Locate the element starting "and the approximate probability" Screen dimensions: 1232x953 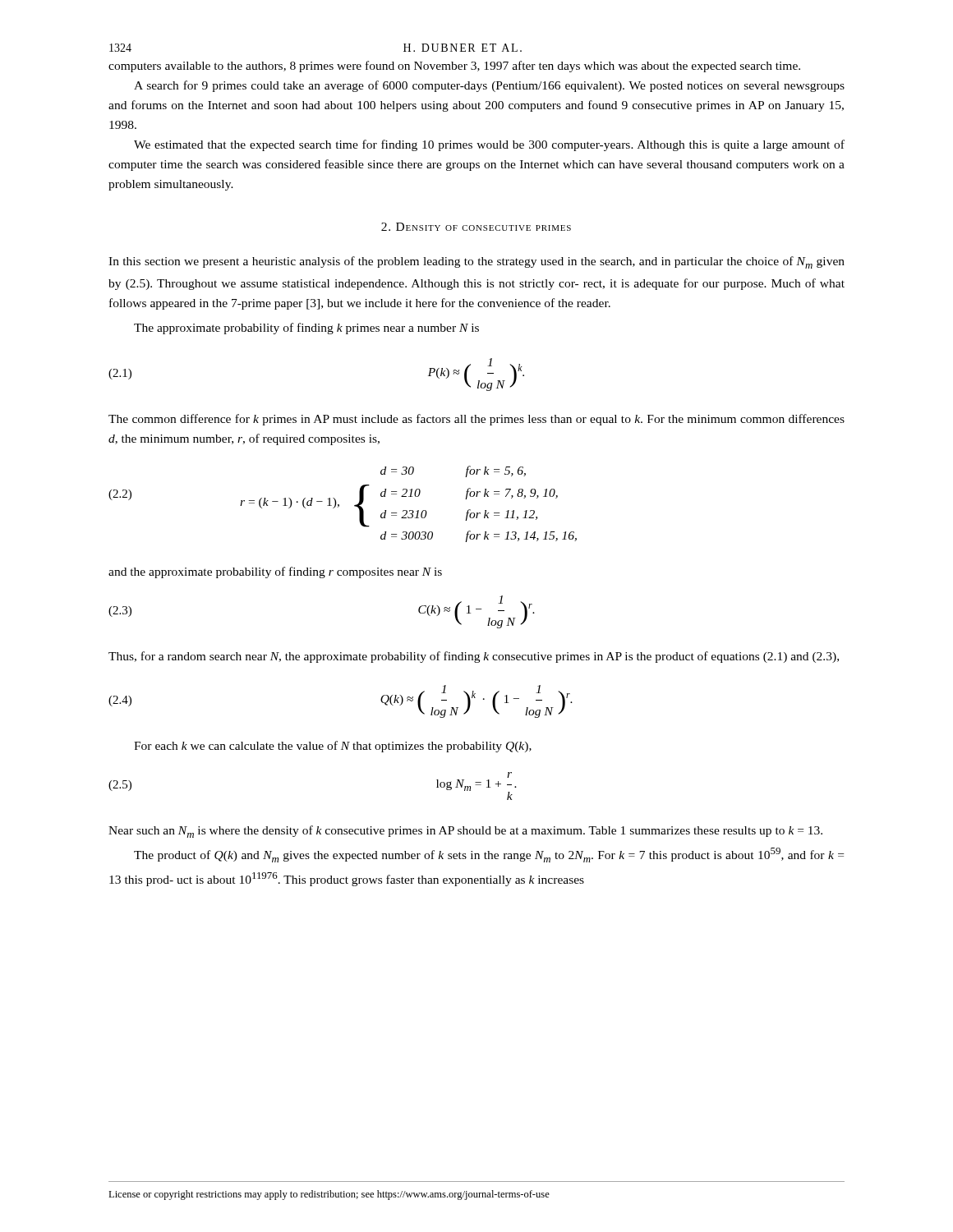coord(275,571)
